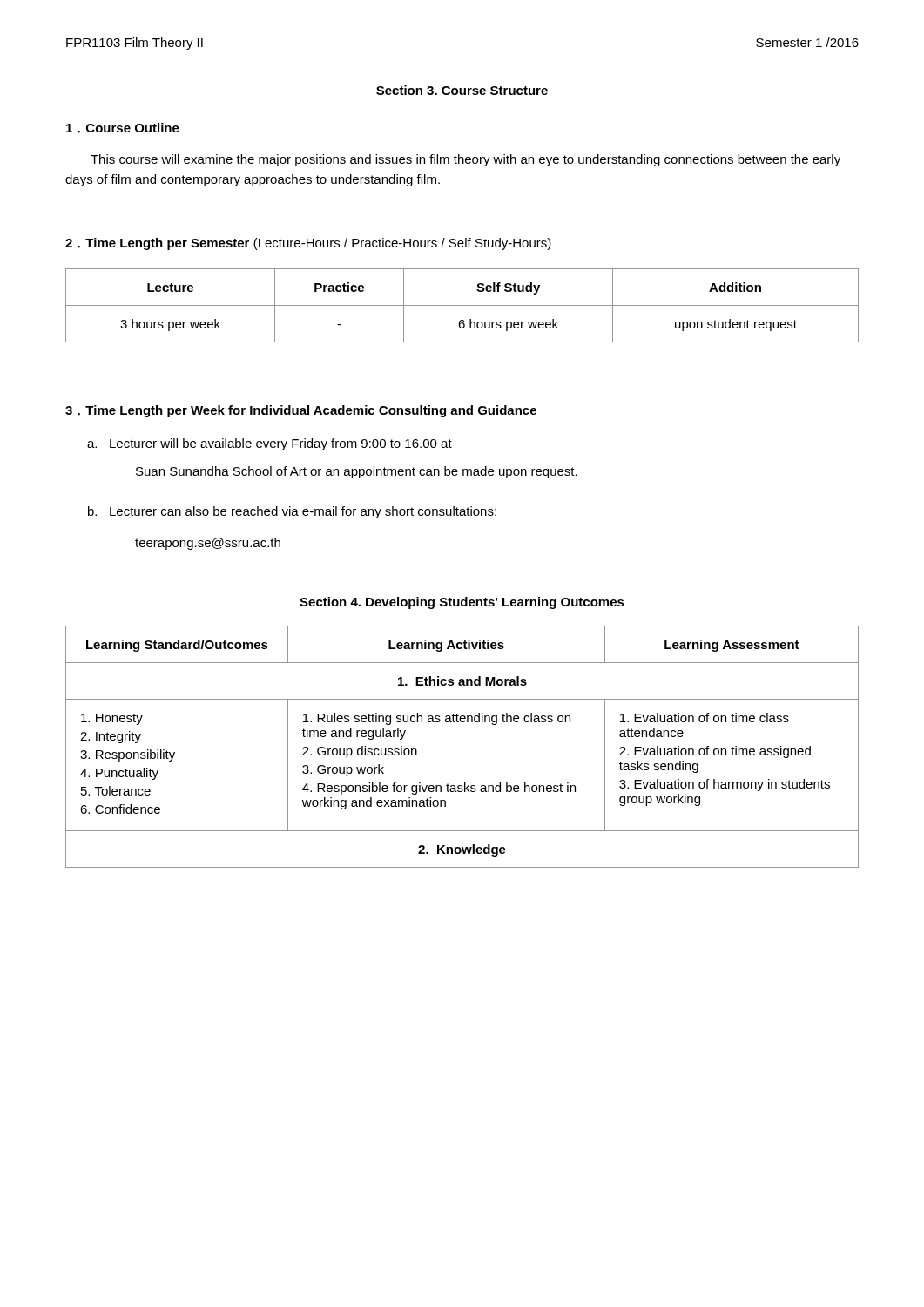Where does it say "Section 3. Course Structure"?
The width and height of the screenshot is (924, 1307).
pos(462,90)
